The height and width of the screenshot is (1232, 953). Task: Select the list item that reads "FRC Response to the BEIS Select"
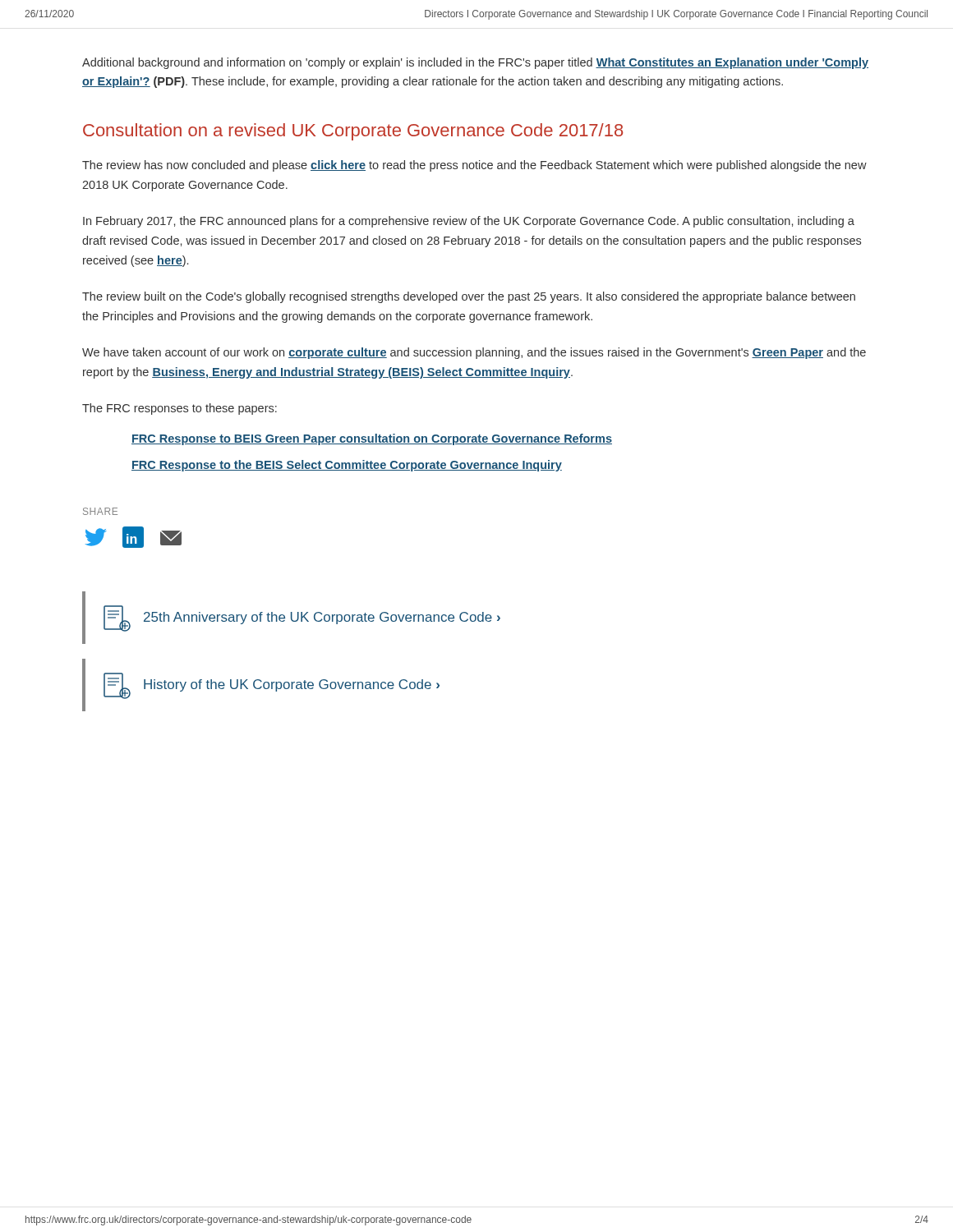pos(501,465)
